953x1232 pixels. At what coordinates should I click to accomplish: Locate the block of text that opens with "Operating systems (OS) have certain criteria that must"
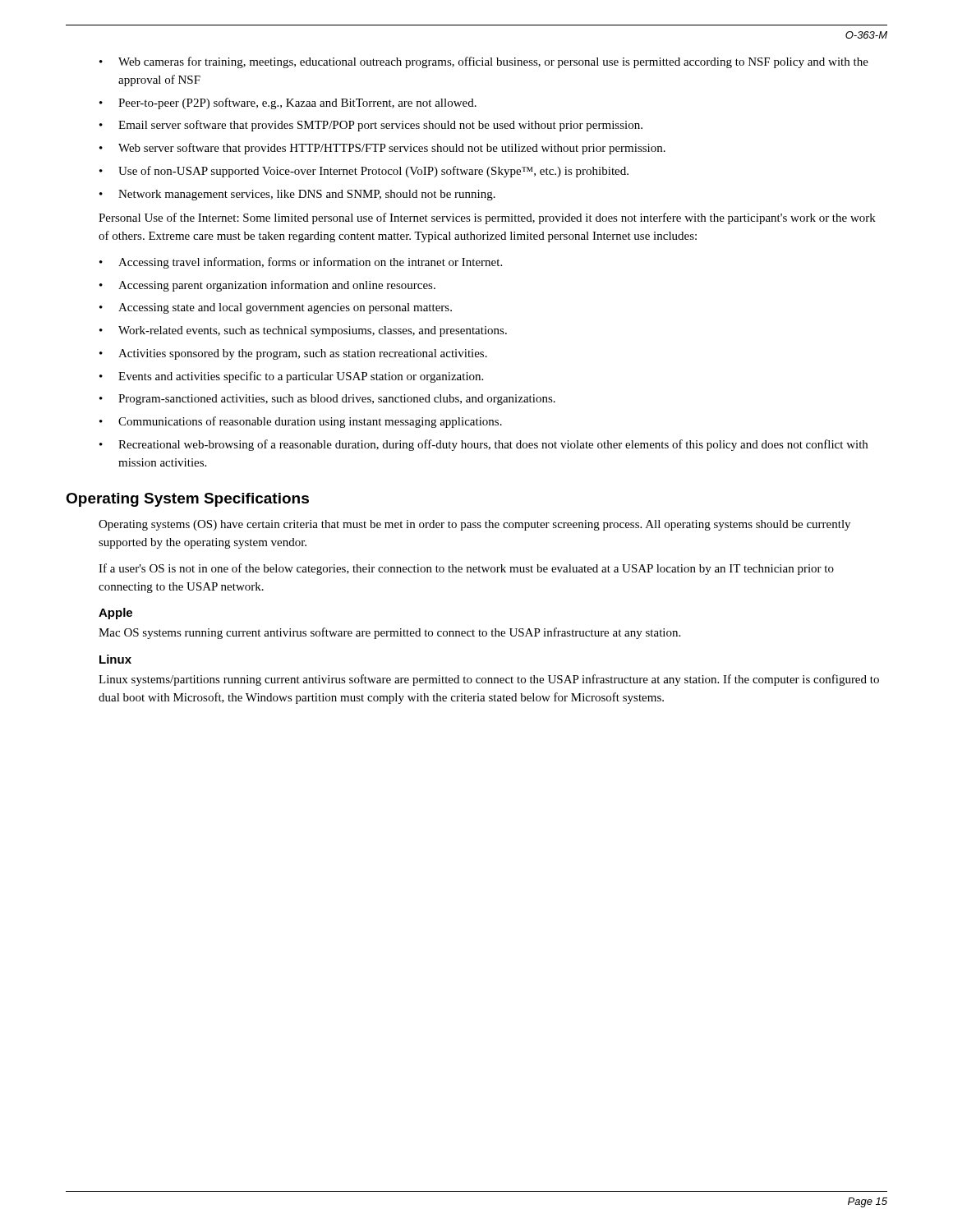[x=475, y=533]
